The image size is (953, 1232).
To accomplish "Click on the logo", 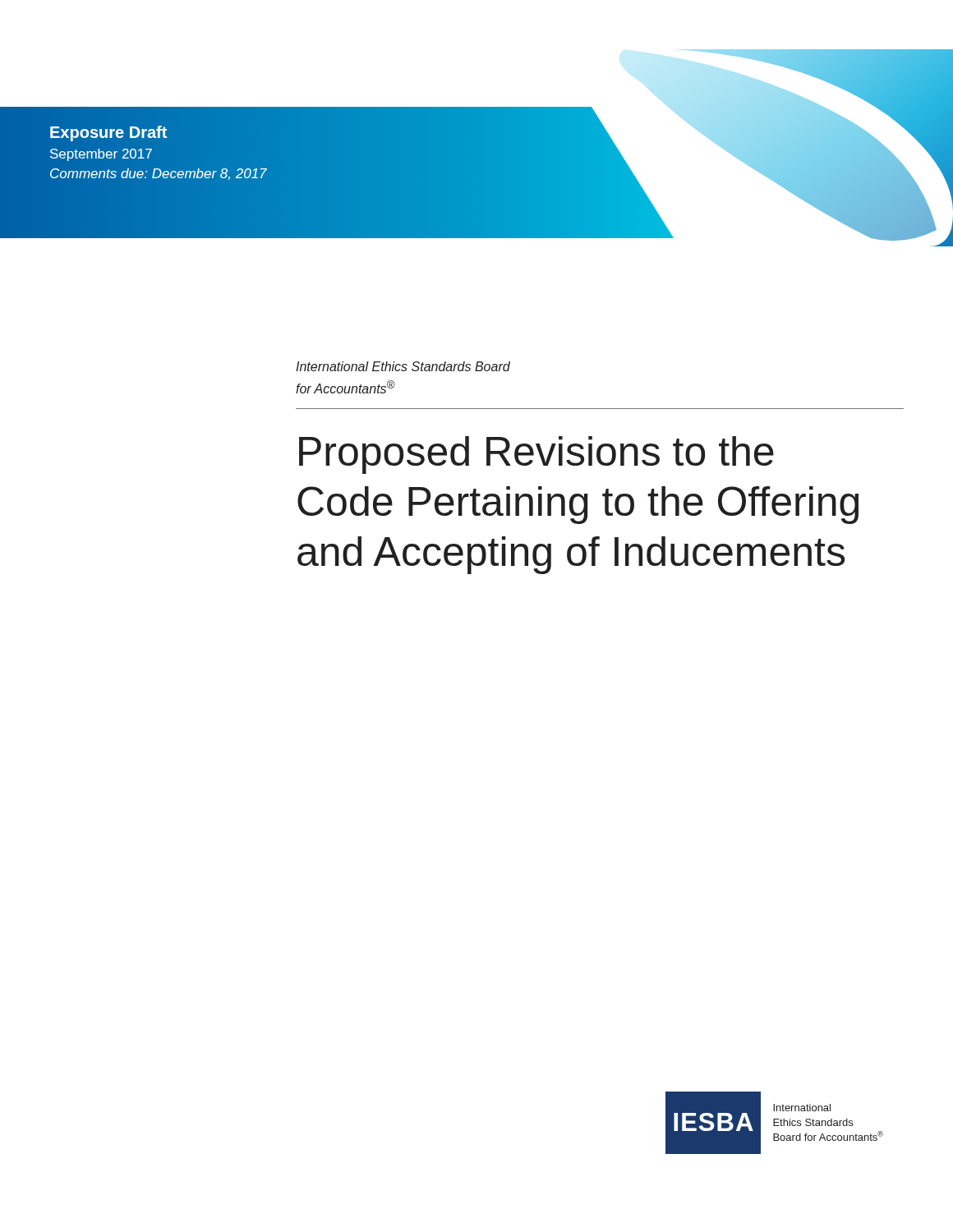I will pyautogui.click(x=775, y=1123).
